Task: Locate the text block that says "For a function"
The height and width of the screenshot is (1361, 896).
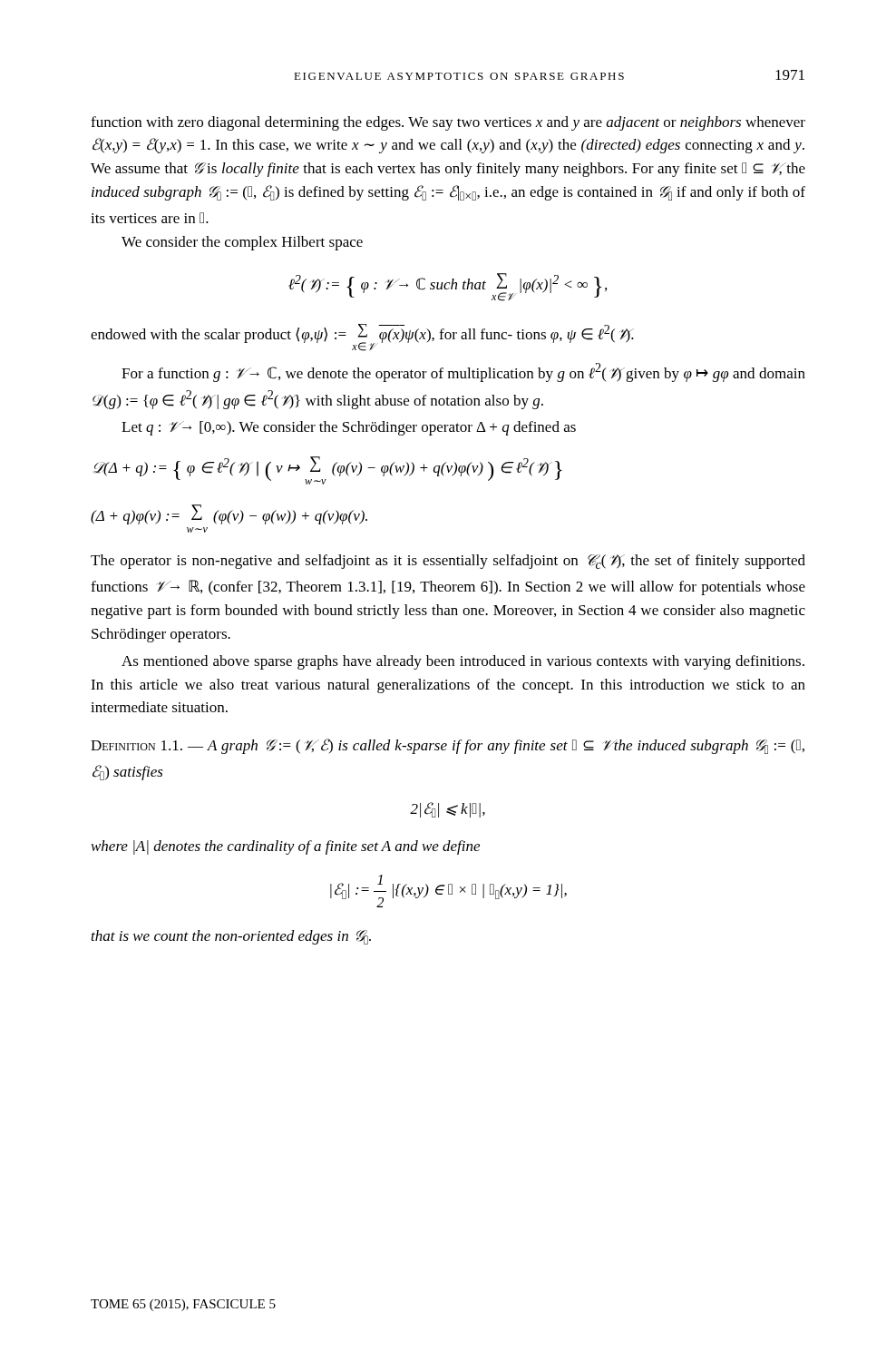Action: click(x=448, y=384)
